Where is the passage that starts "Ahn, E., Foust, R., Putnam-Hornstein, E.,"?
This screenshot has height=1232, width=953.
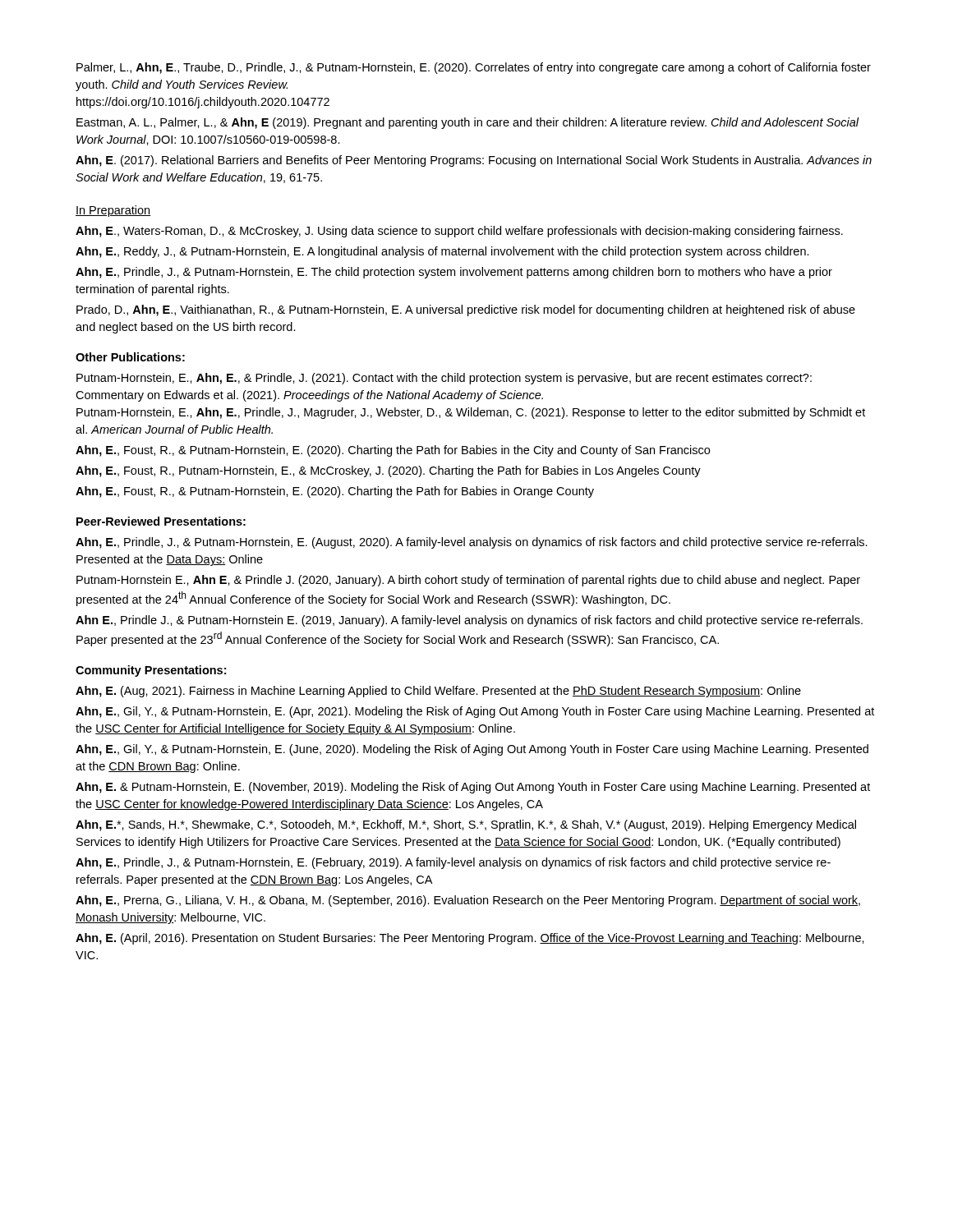[x=476, y=471]
